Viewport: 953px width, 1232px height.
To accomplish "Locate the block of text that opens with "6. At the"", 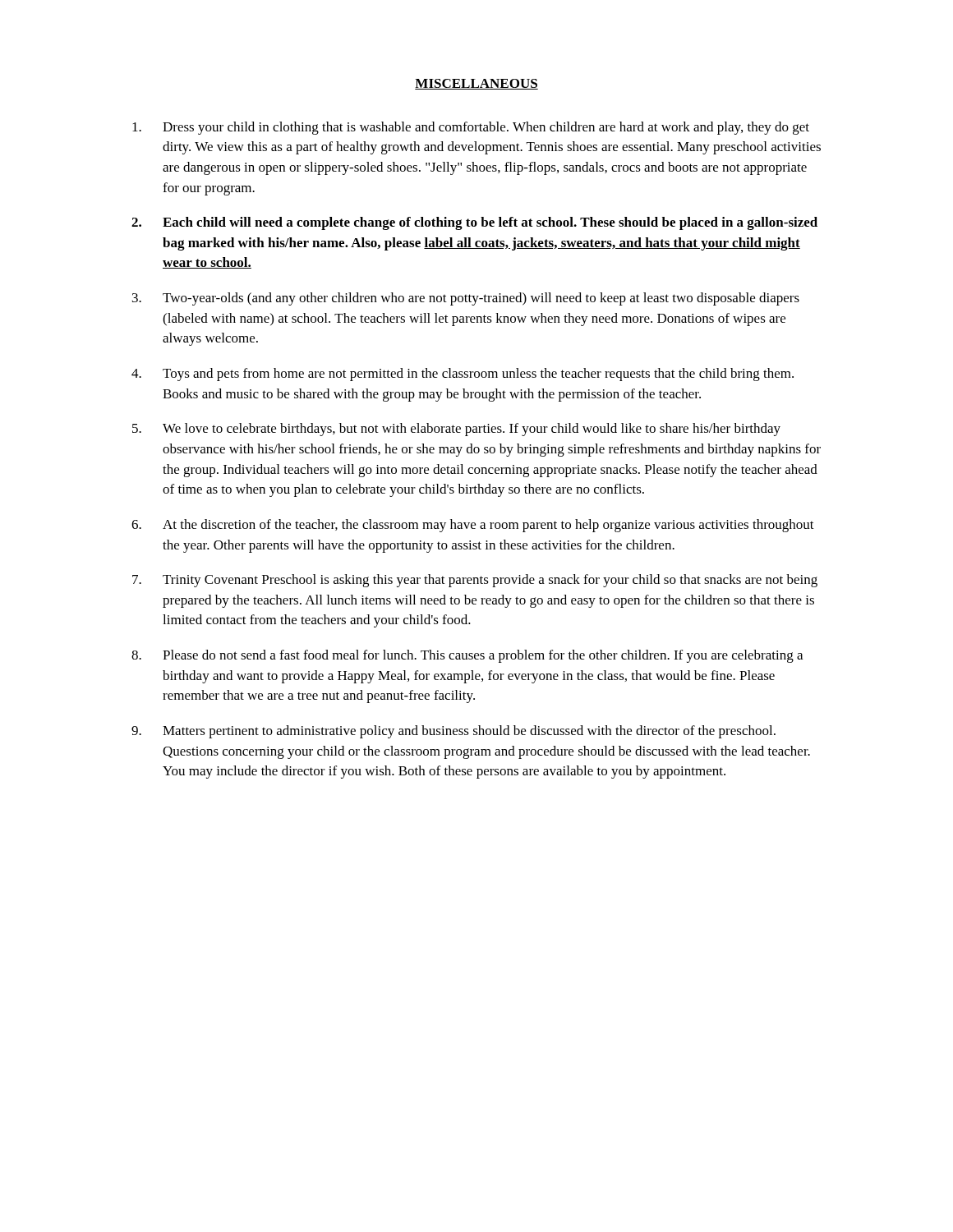I will 476,535.
